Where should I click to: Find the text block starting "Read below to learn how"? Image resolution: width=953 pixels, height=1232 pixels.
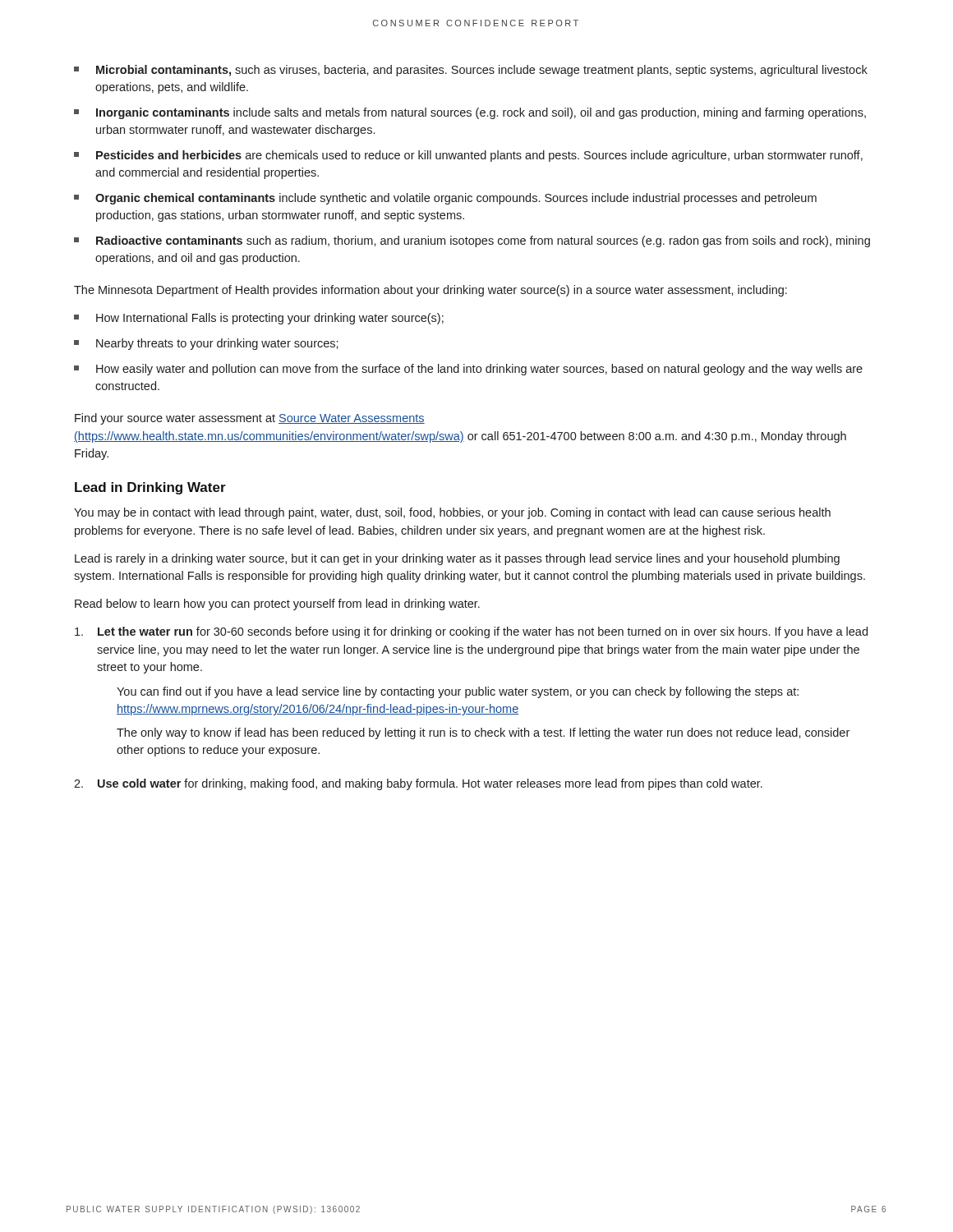[277, 604]
